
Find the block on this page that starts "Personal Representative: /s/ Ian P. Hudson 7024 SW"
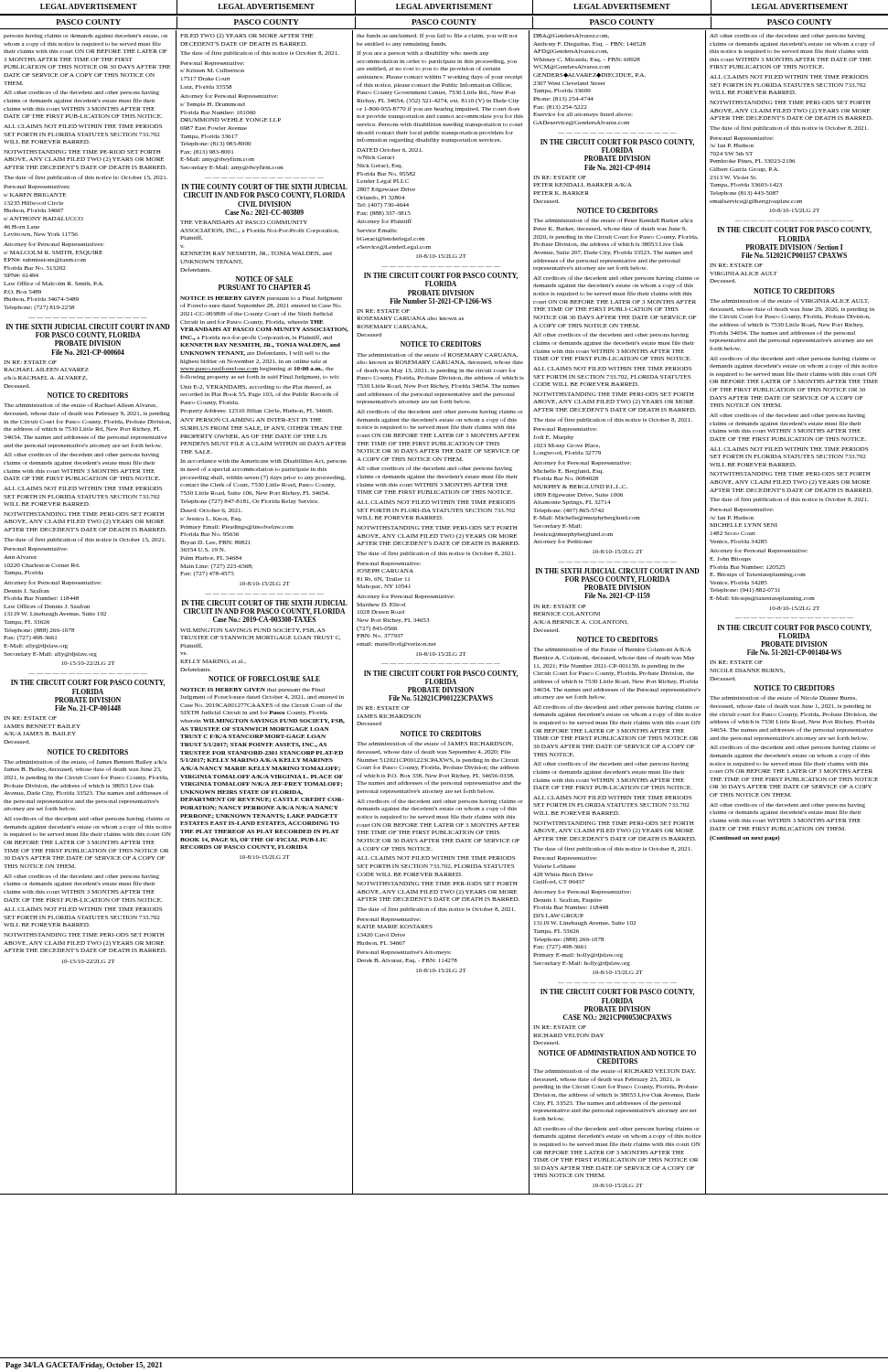coord(794,170)
